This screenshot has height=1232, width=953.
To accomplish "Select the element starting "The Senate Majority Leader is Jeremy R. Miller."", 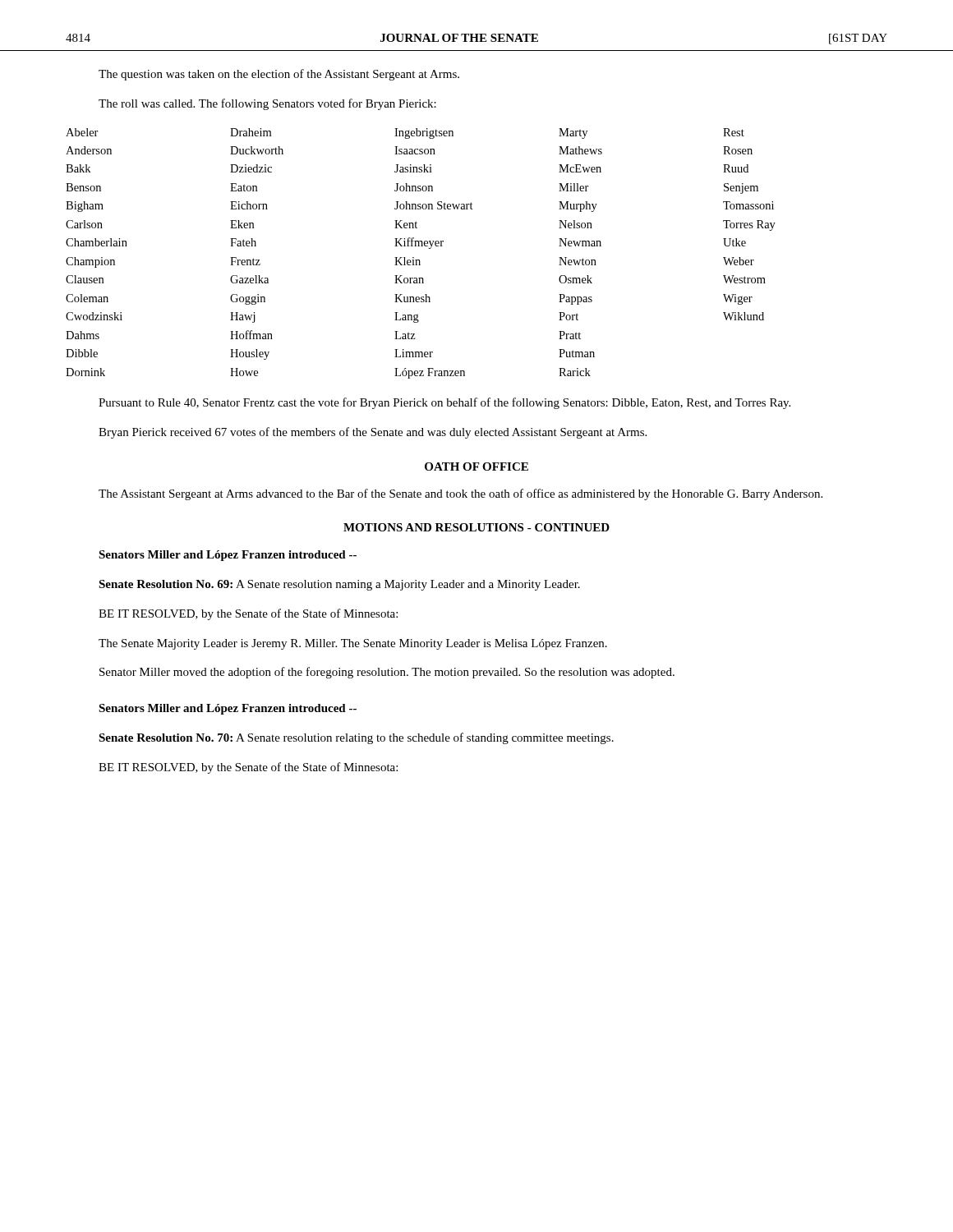I will [353, 643].
